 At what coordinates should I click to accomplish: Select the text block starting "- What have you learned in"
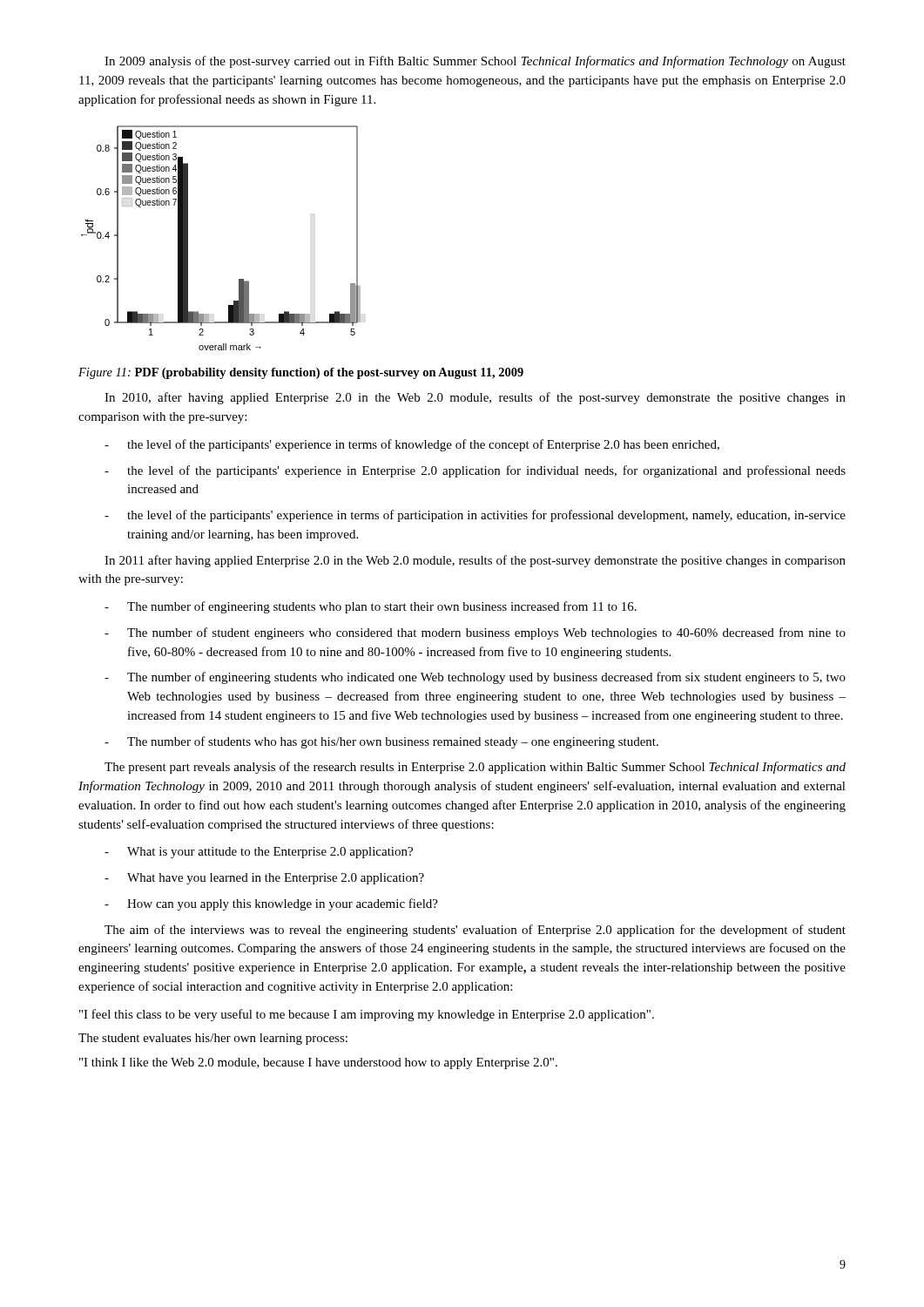264,879
